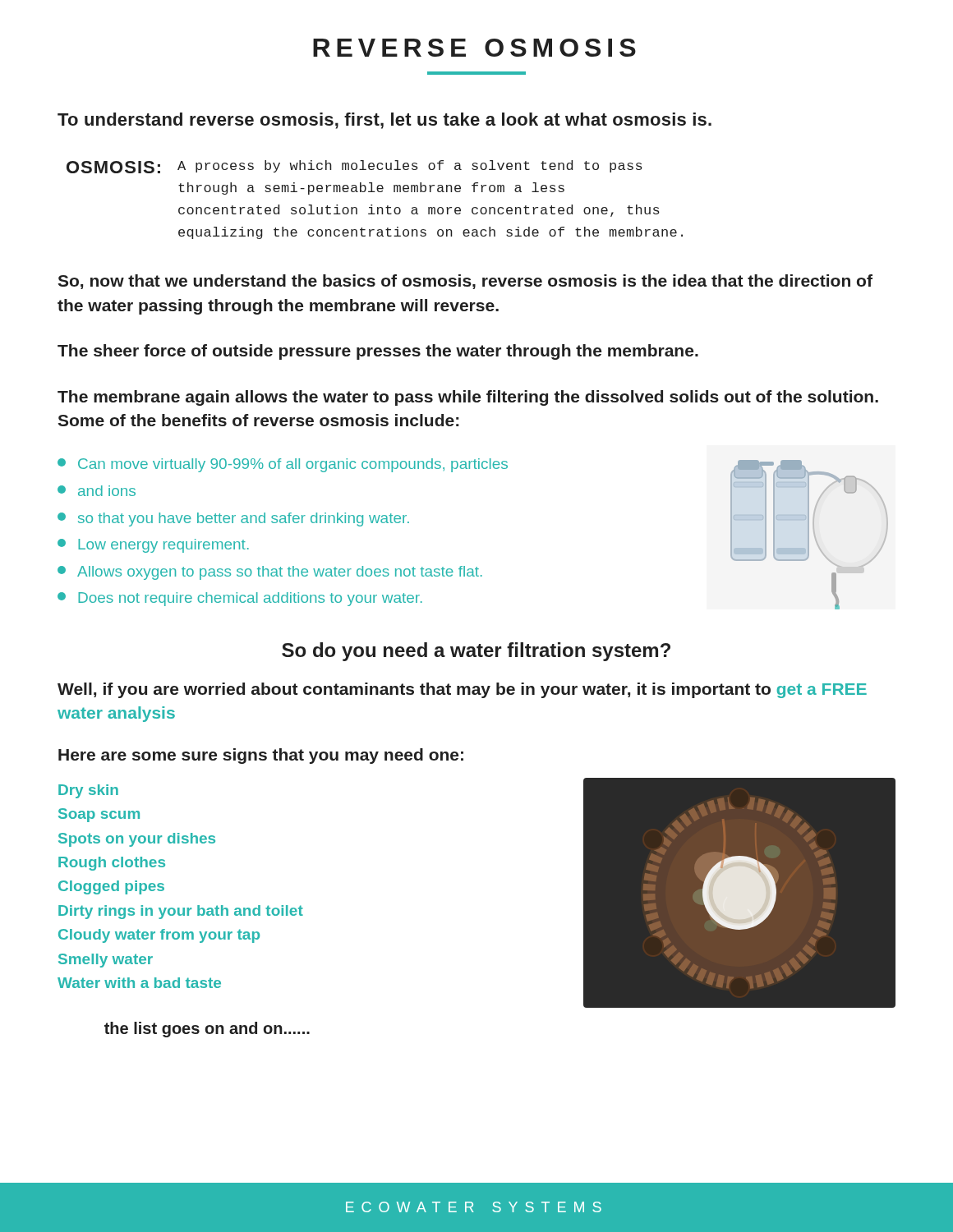Locate the text block containing "Well, if you are"

click(462, 701)
